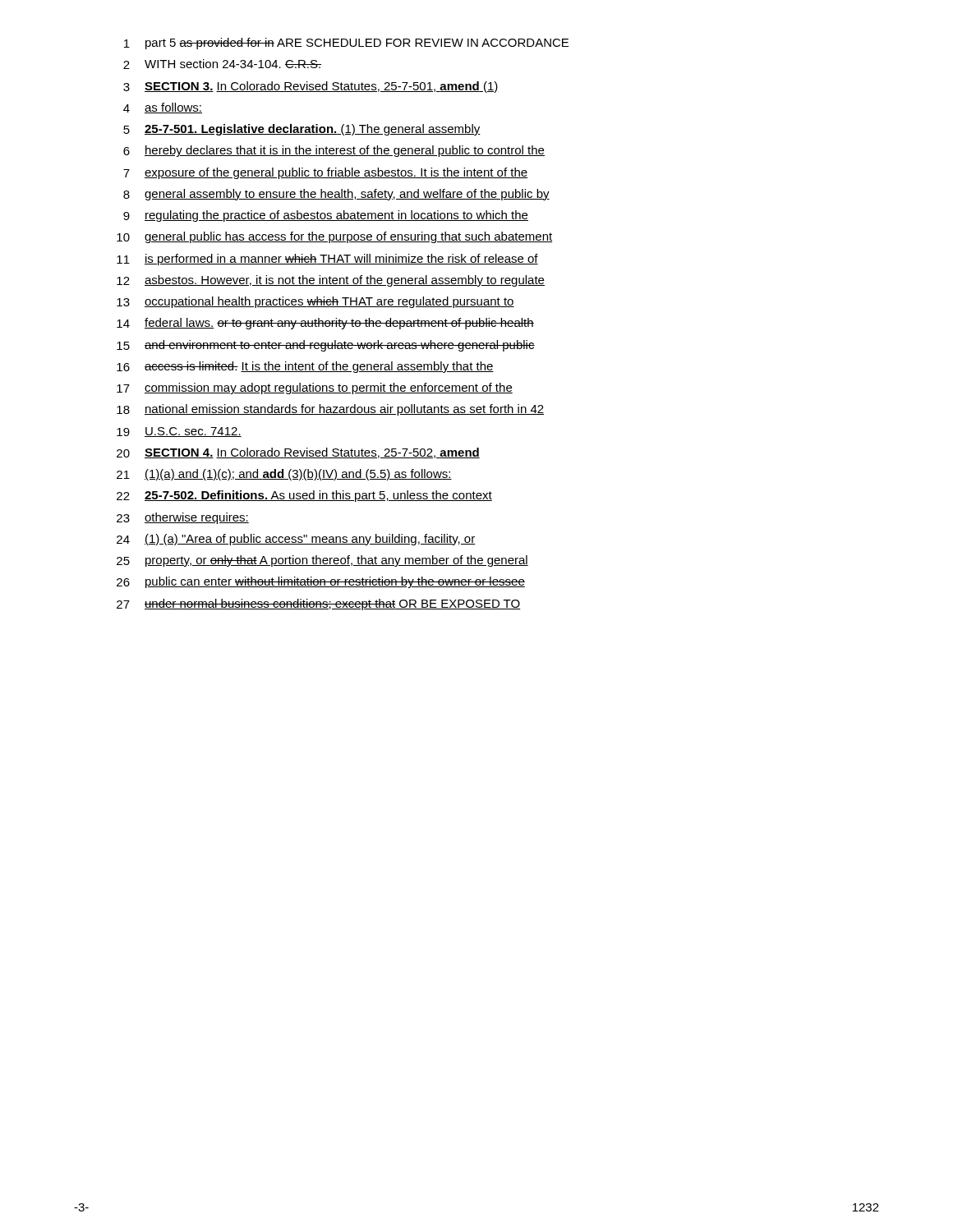This screenshot has height=1232, width=953.
Task: Click on the list item with the text "3 SECTION 3. In Colorado Revised Statutes,"
Action: tap(489, 86)
